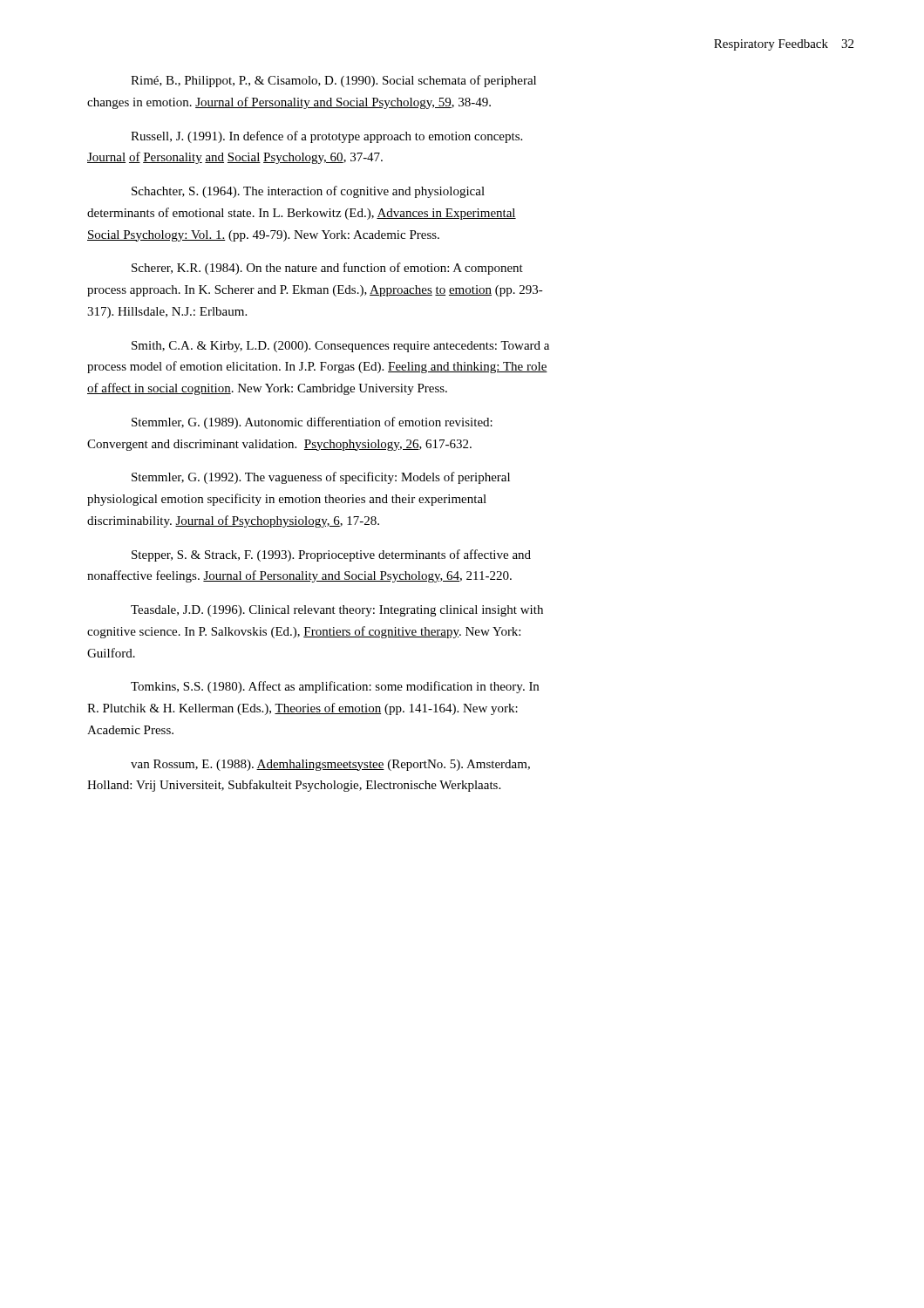Locate the region starting "Tomkins, S.S. (1980). Affect as amplification: some"
924x1308 pixels.
click(x=471, y=708)
